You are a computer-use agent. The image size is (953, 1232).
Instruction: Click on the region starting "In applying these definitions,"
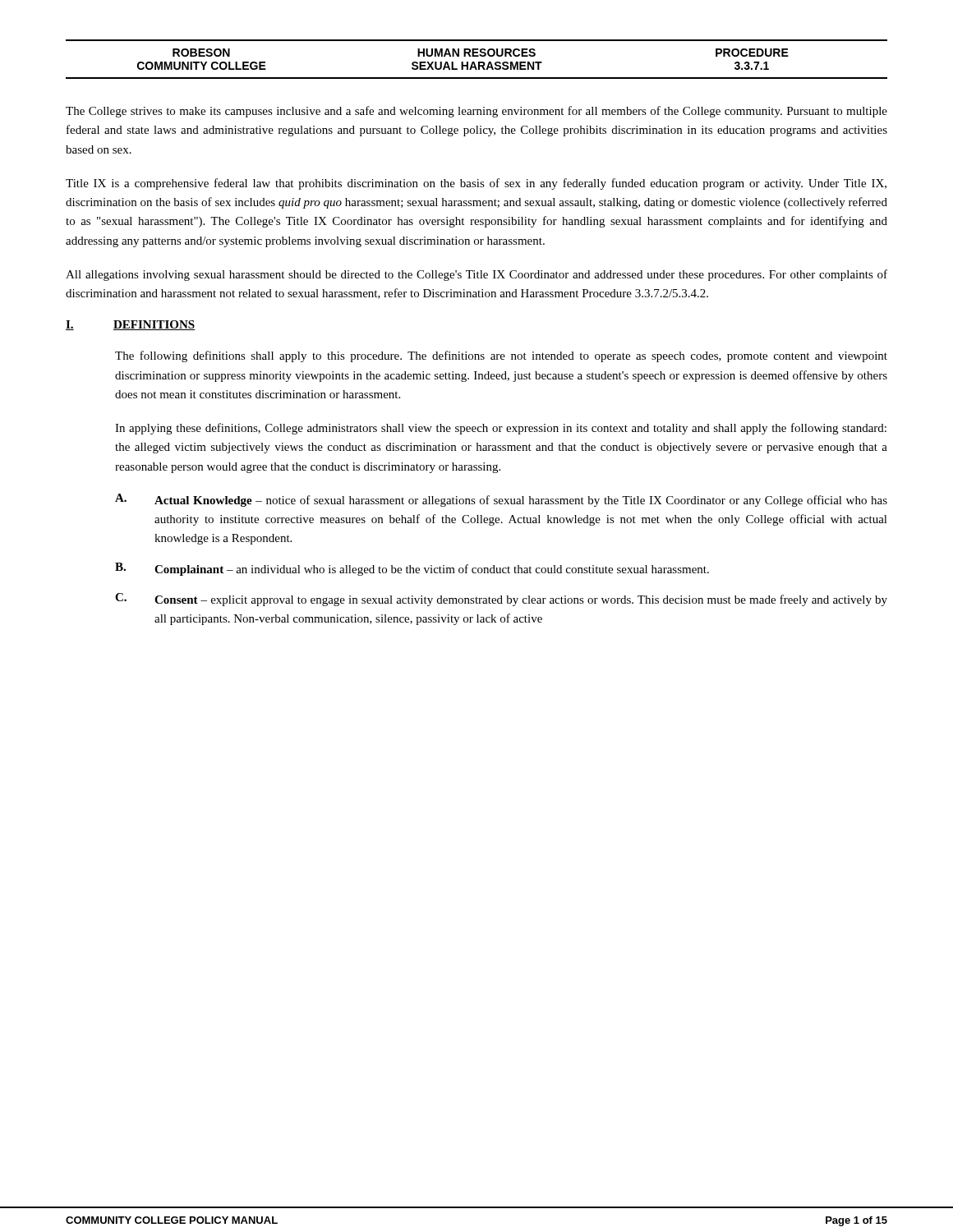501,447
